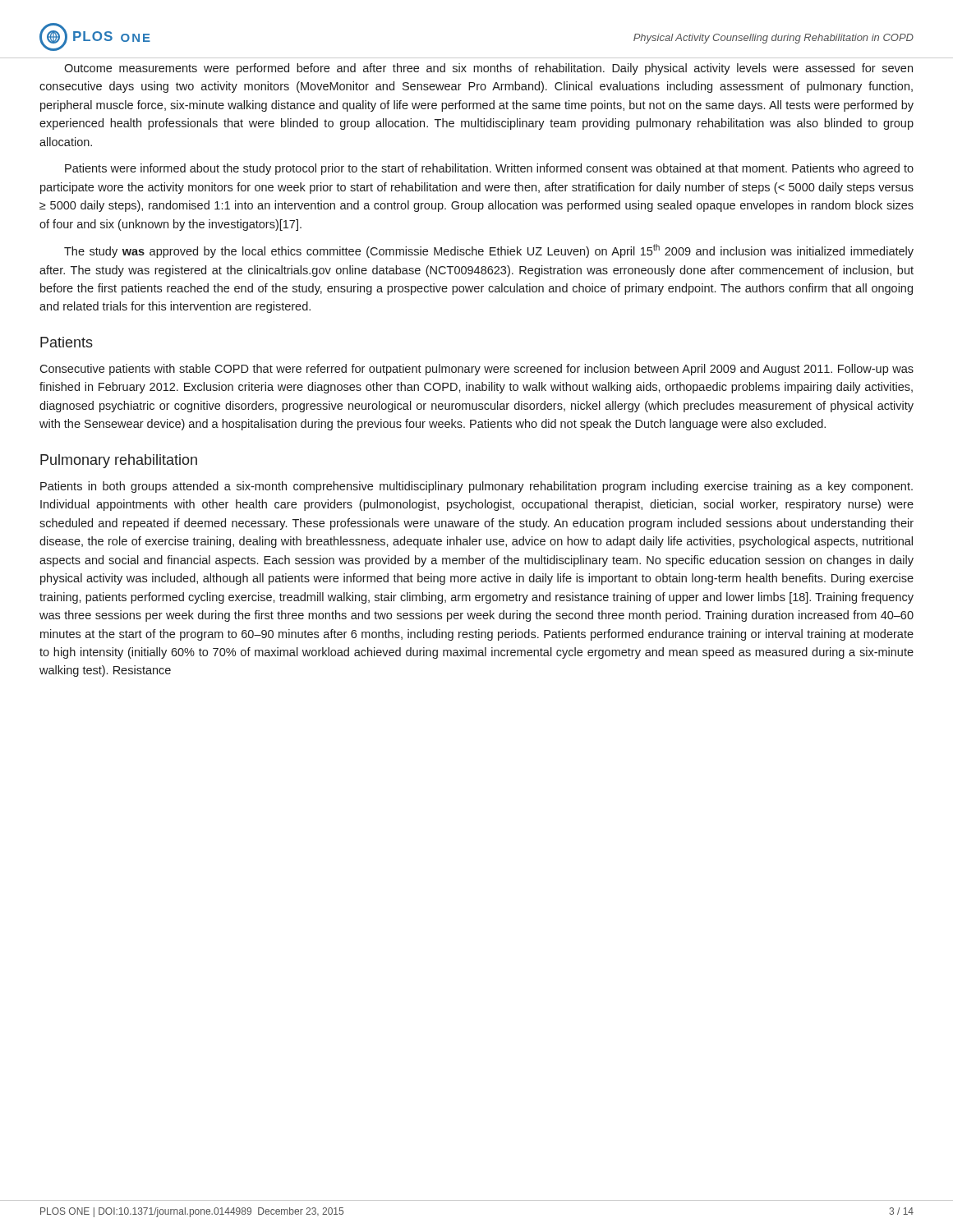Locate the element starting "Outcome measurements were"

coord(476,105)
